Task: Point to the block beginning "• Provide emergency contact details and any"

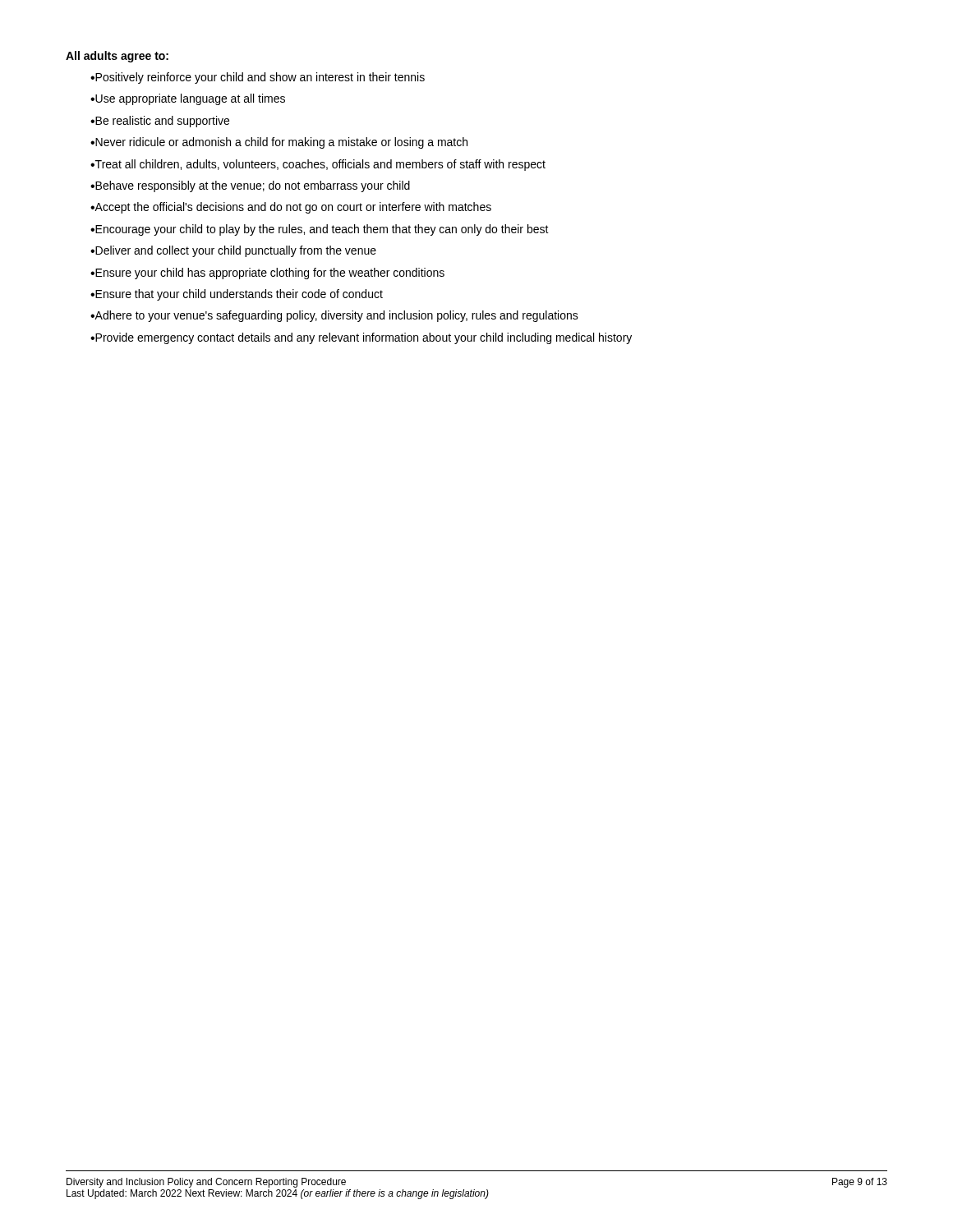Action: point(476,338)
